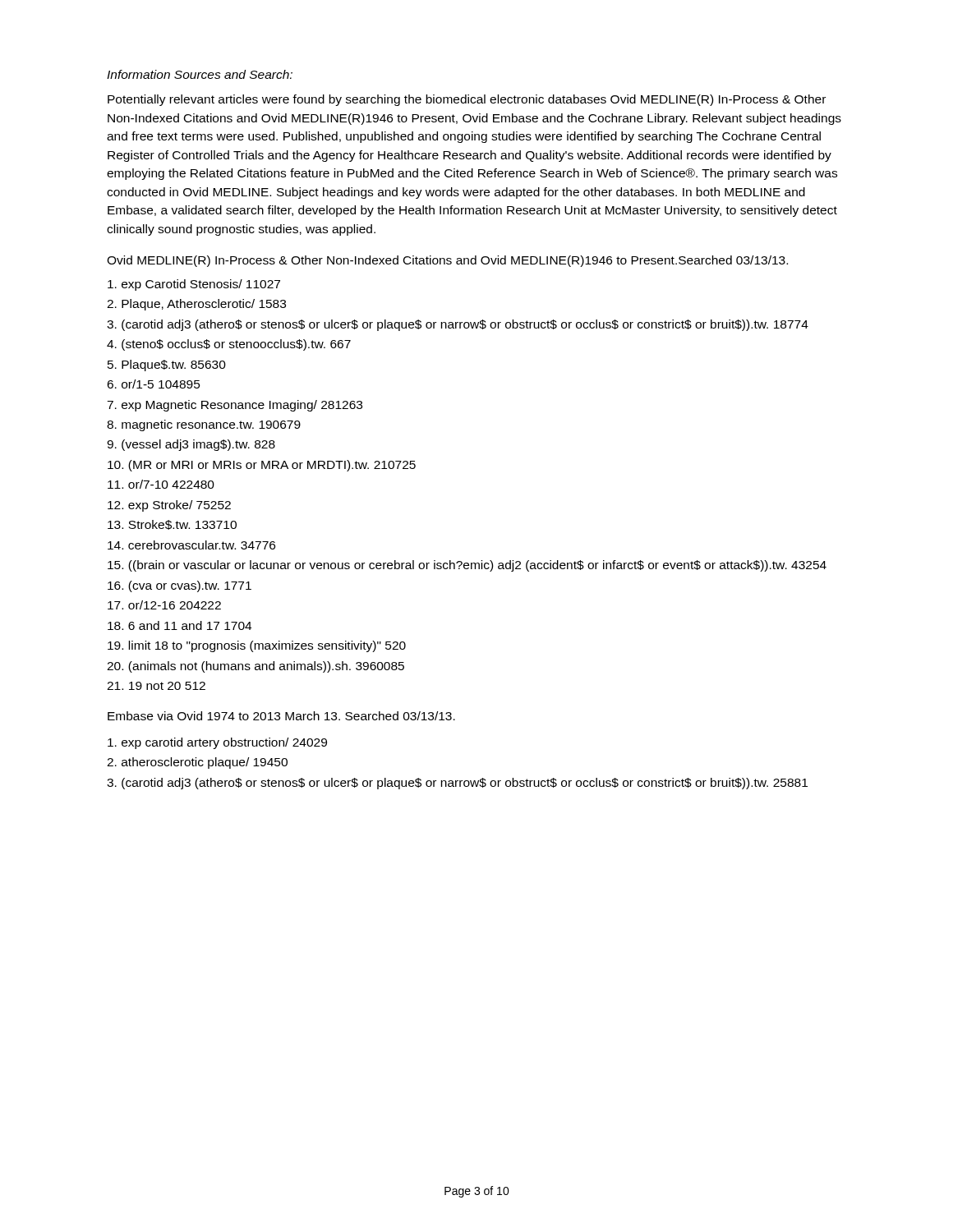Select the block starting "2. Plaque, Atherosclerotic/"
953x1232 pixels.
click(x=197, y=304)
